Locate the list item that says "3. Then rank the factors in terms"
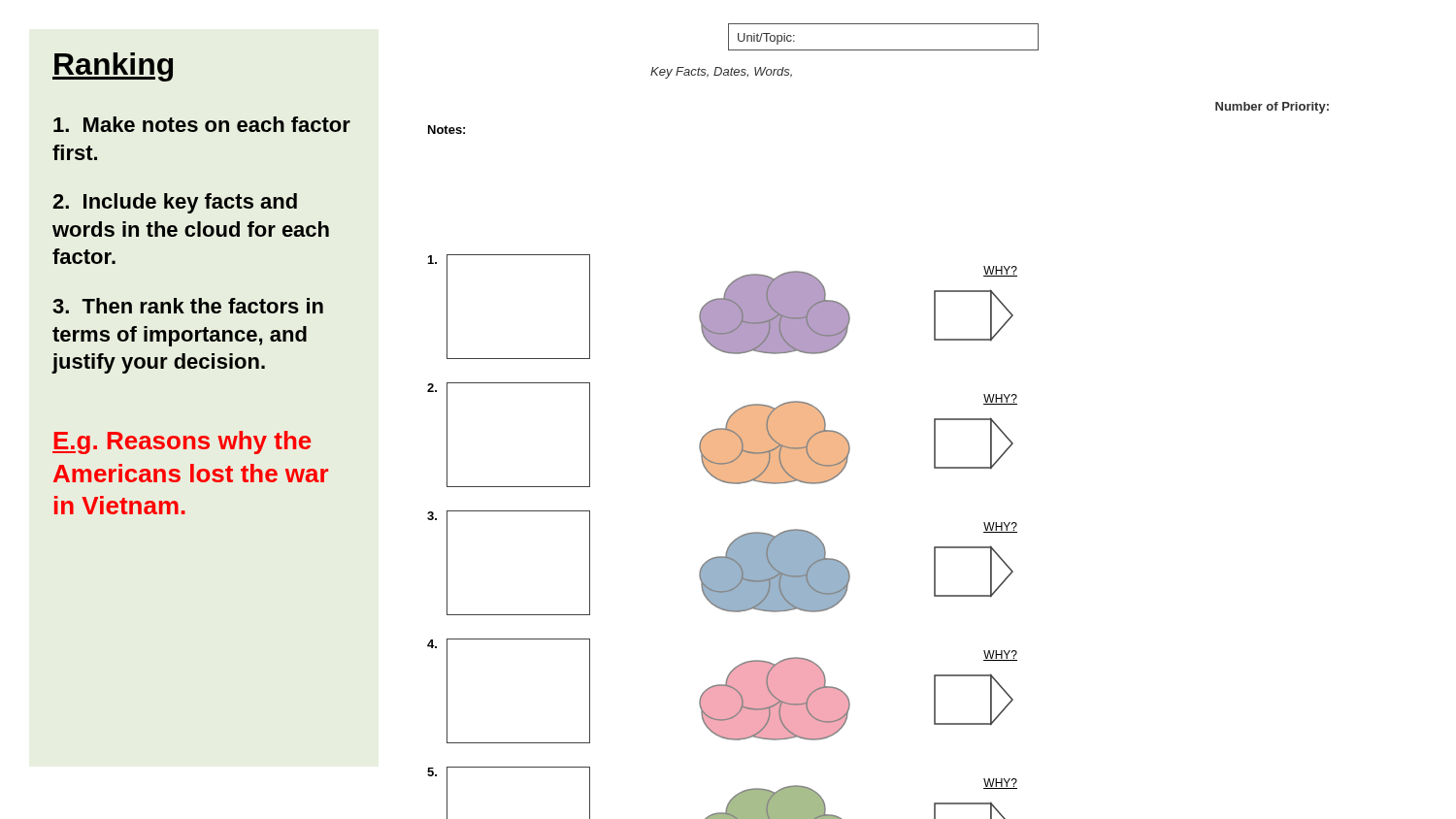 (x=188, y=334)
